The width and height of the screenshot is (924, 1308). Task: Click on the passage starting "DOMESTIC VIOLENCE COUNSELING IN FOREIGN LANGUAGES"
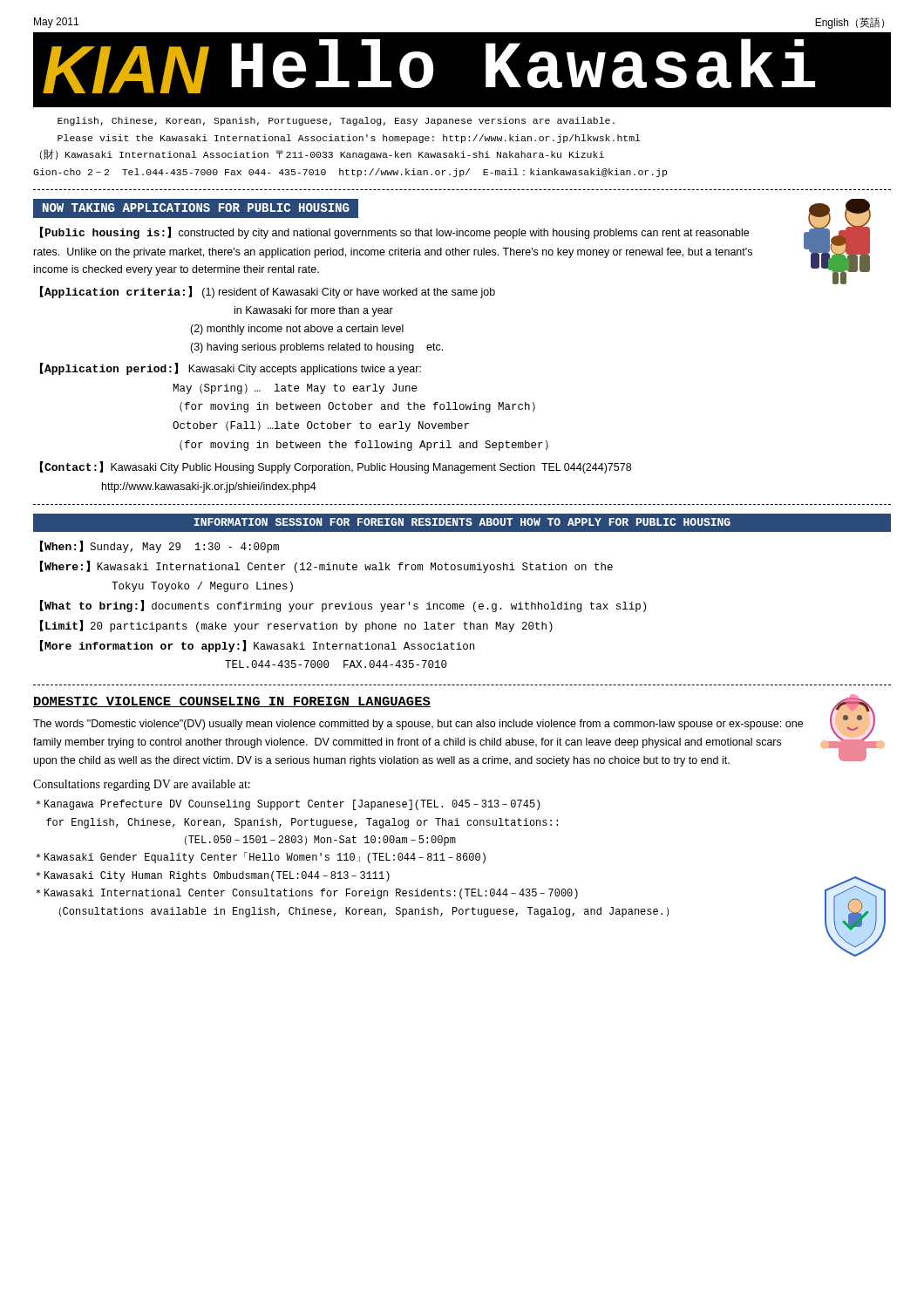232,702
